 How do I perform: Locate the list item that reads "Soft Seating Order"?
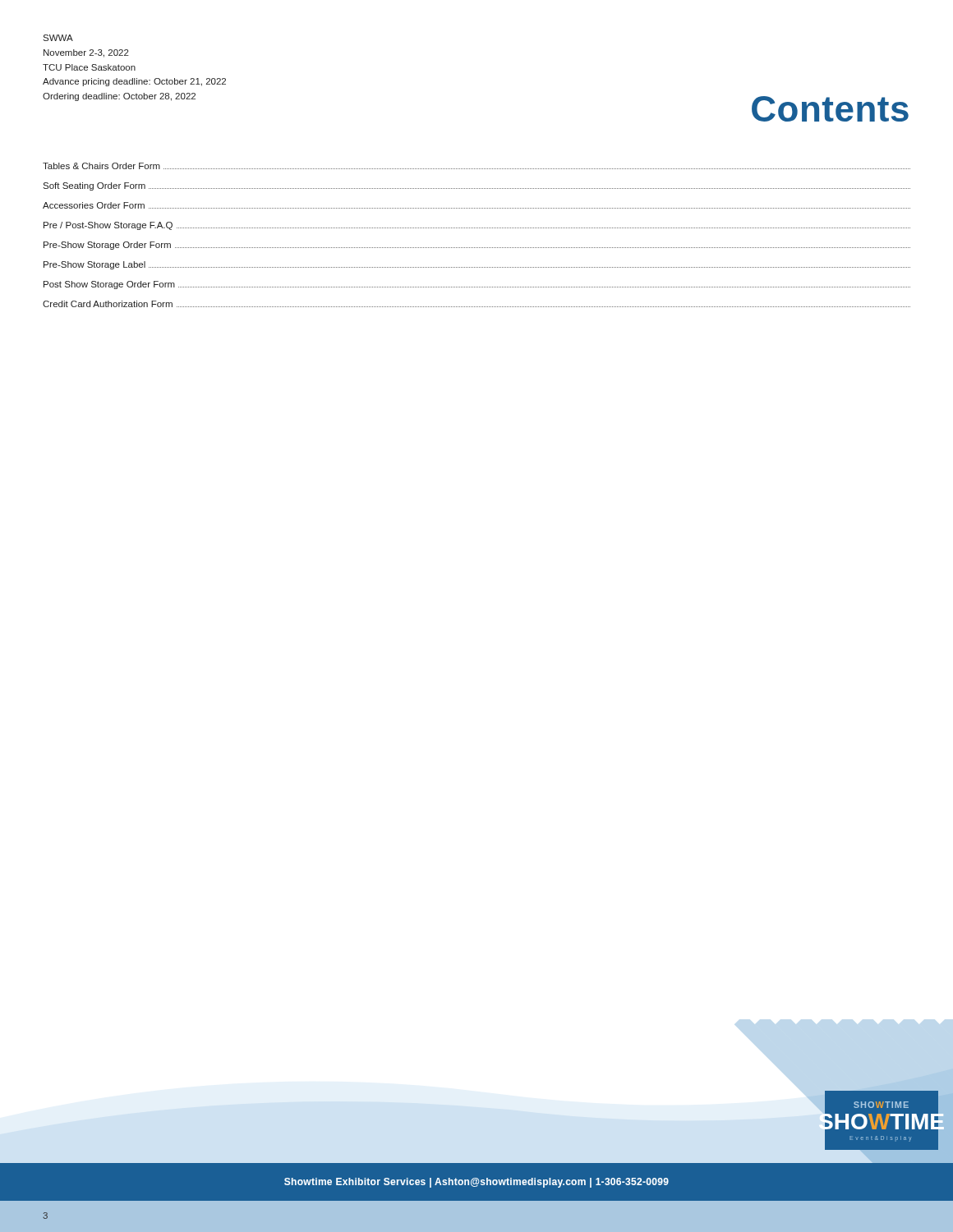(x=476, y=186)
